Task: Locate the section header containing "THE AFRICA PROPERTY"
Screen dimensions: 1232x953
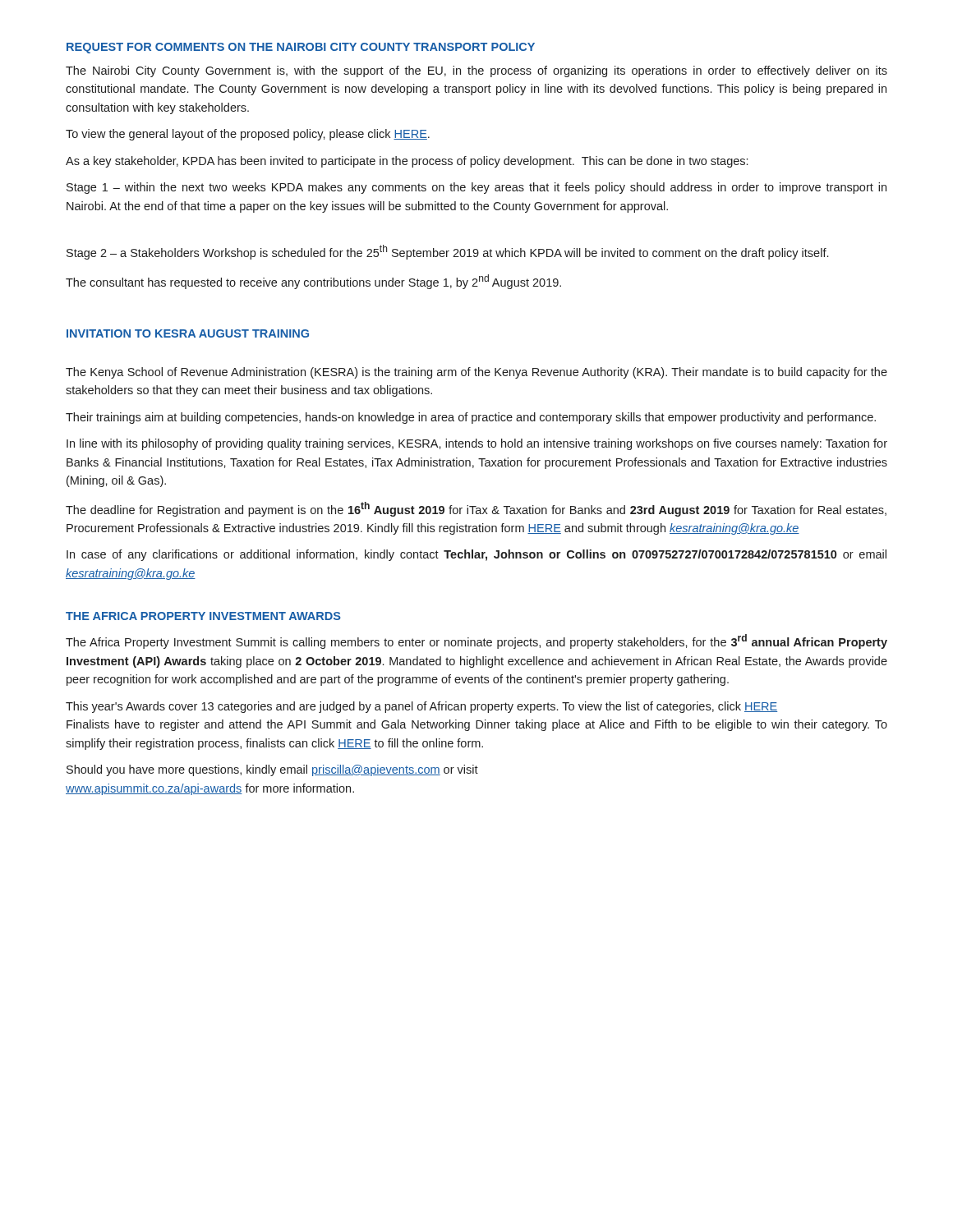Action: click(203, 616)
